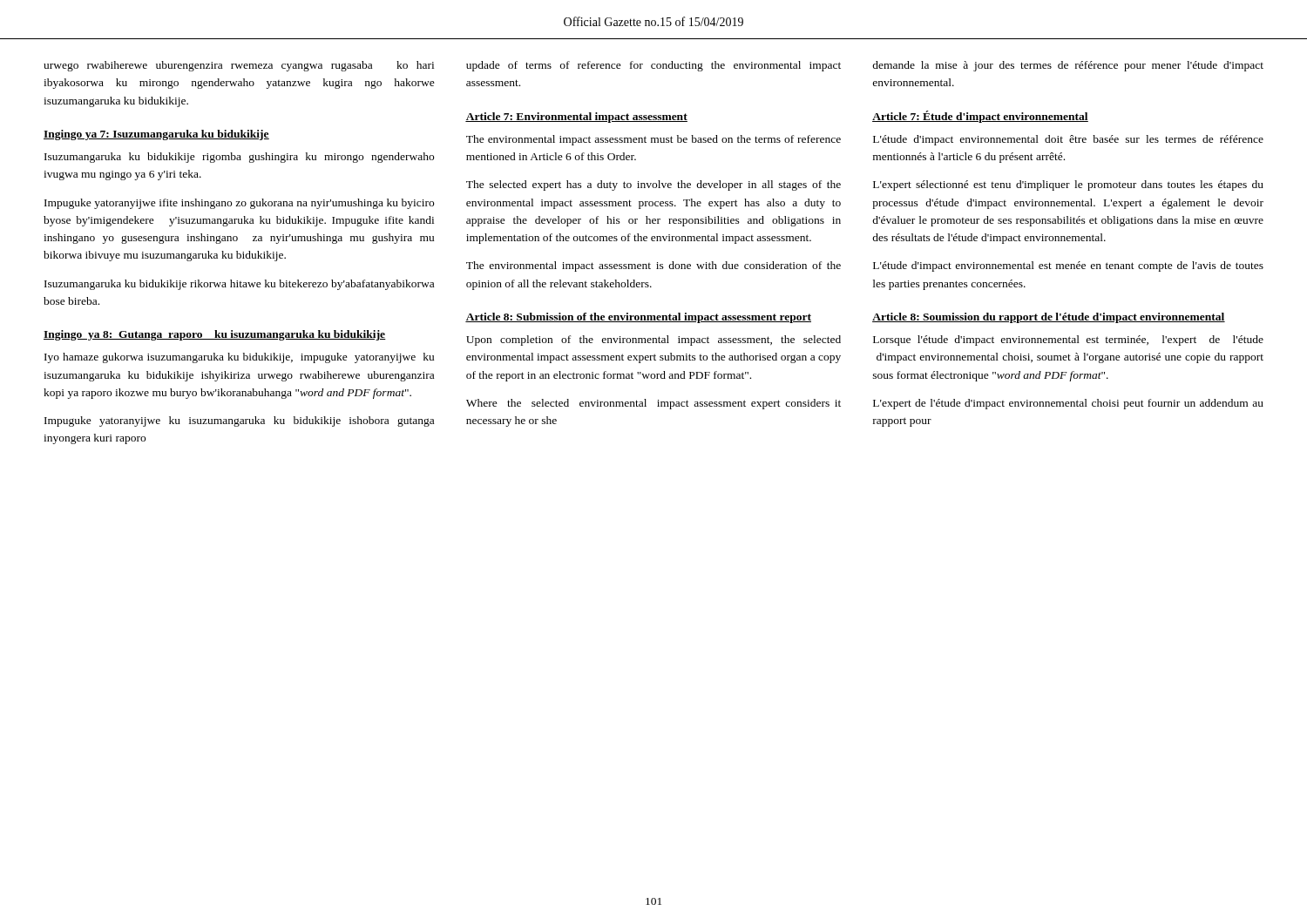Where is the passage that starts "L'expert de l'étude d'impact environnemental choisi"?
The width and height of the screenshot is (1307, 924).
pos(1068,411)
